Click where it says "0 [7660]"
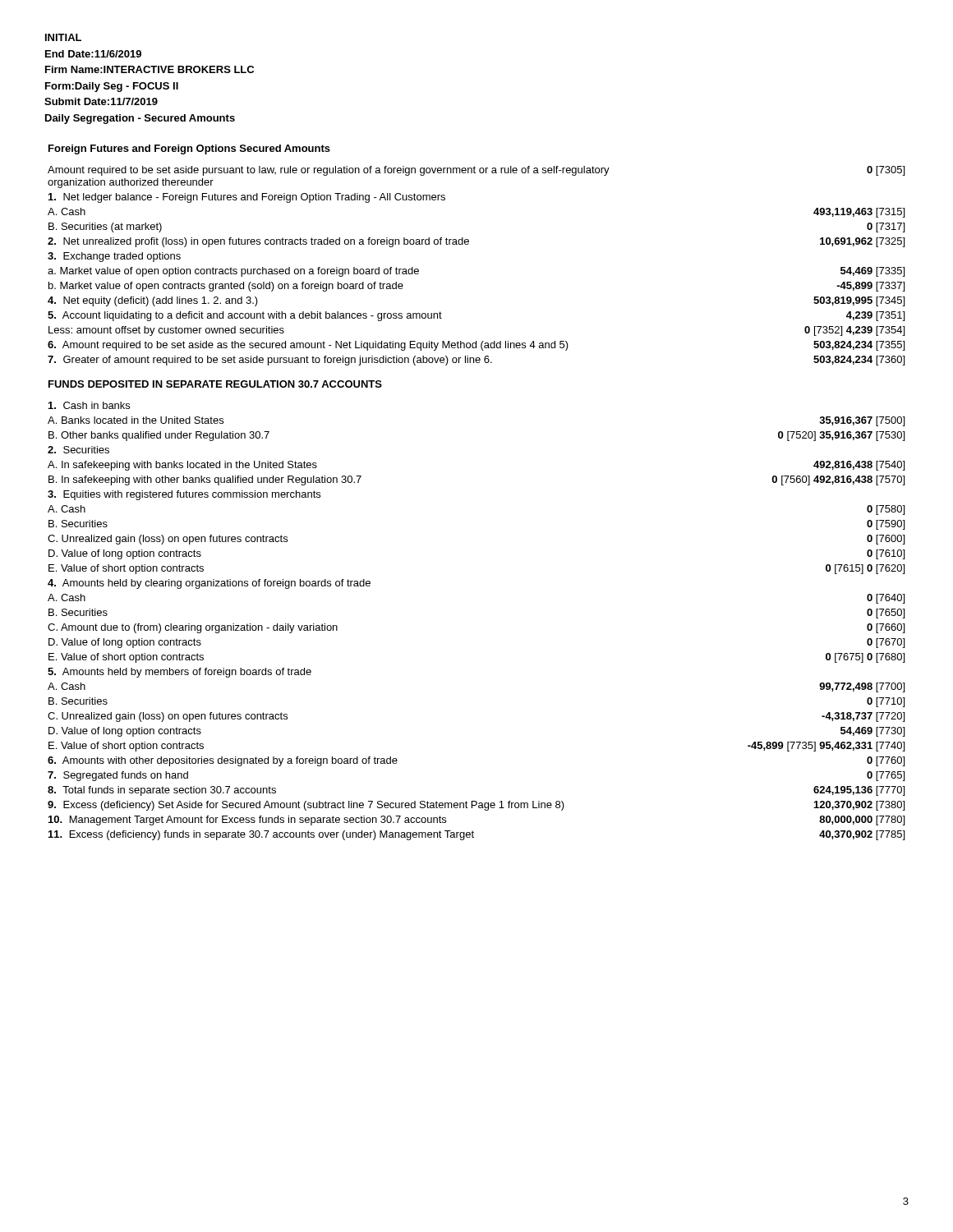Viewport: 953px width, 1232px height. [886, 627]
